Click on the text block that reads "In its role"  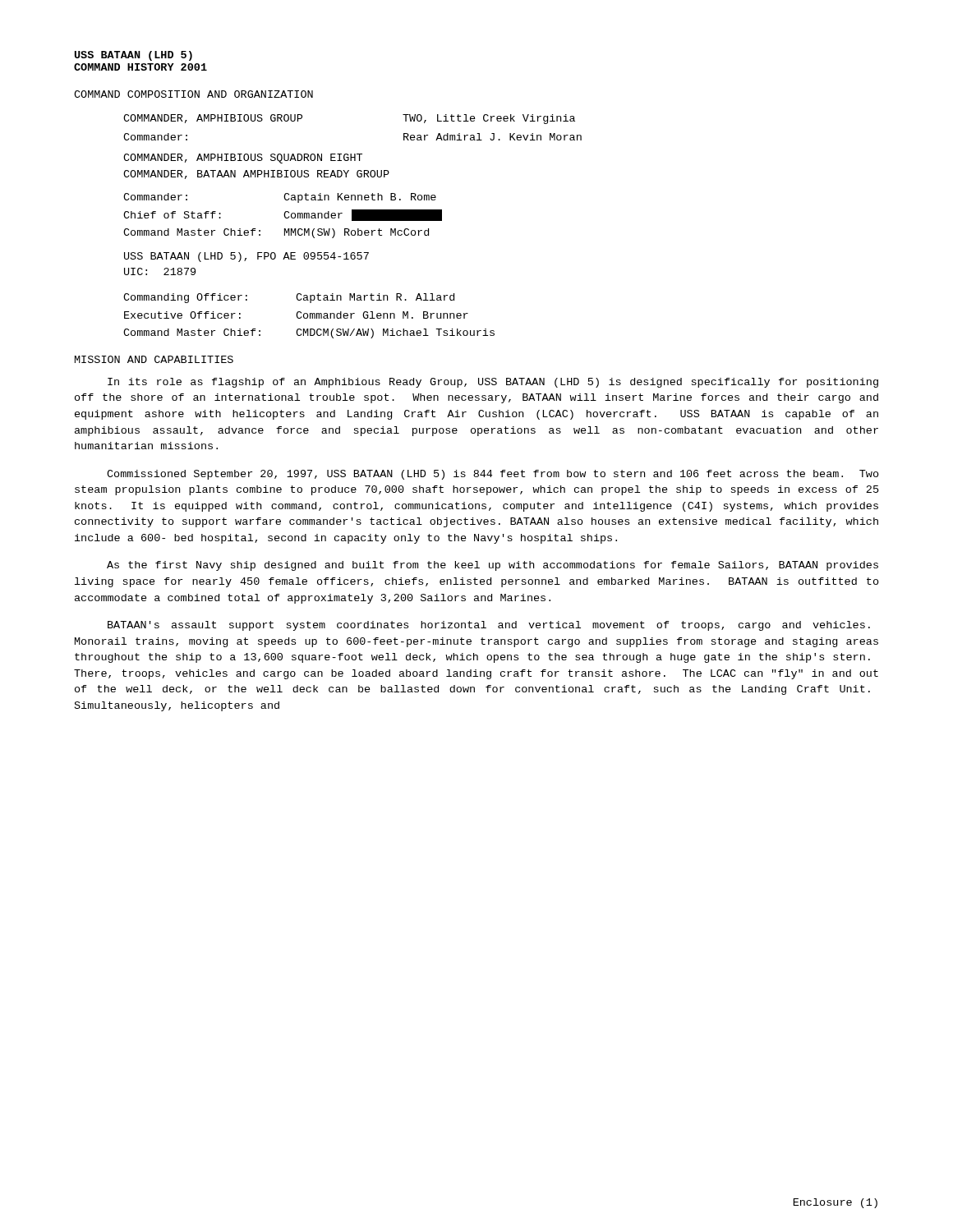coord(476,414)
